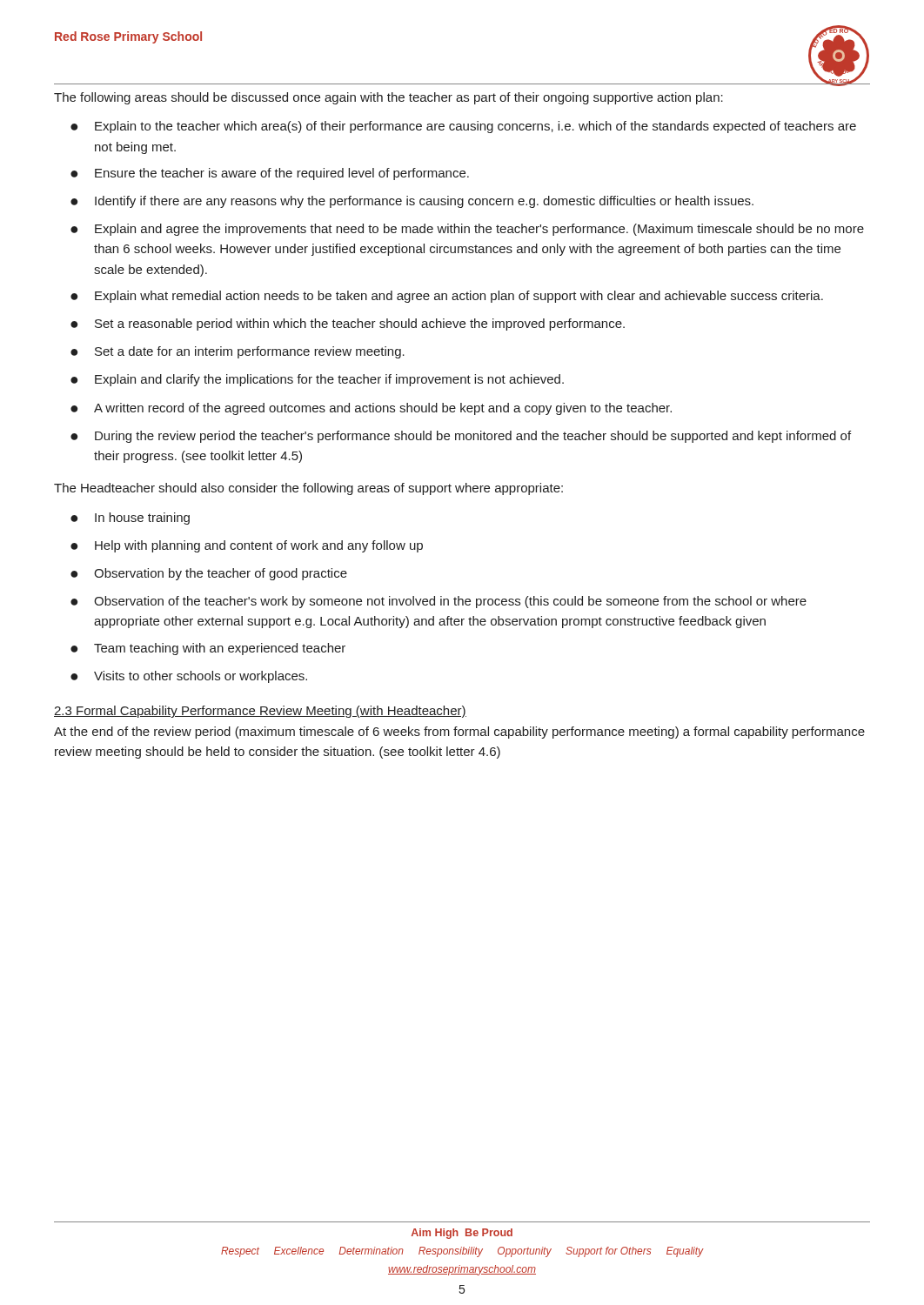
Task: Find the text starting "● Identify if there are"
Action: [462, 201]
